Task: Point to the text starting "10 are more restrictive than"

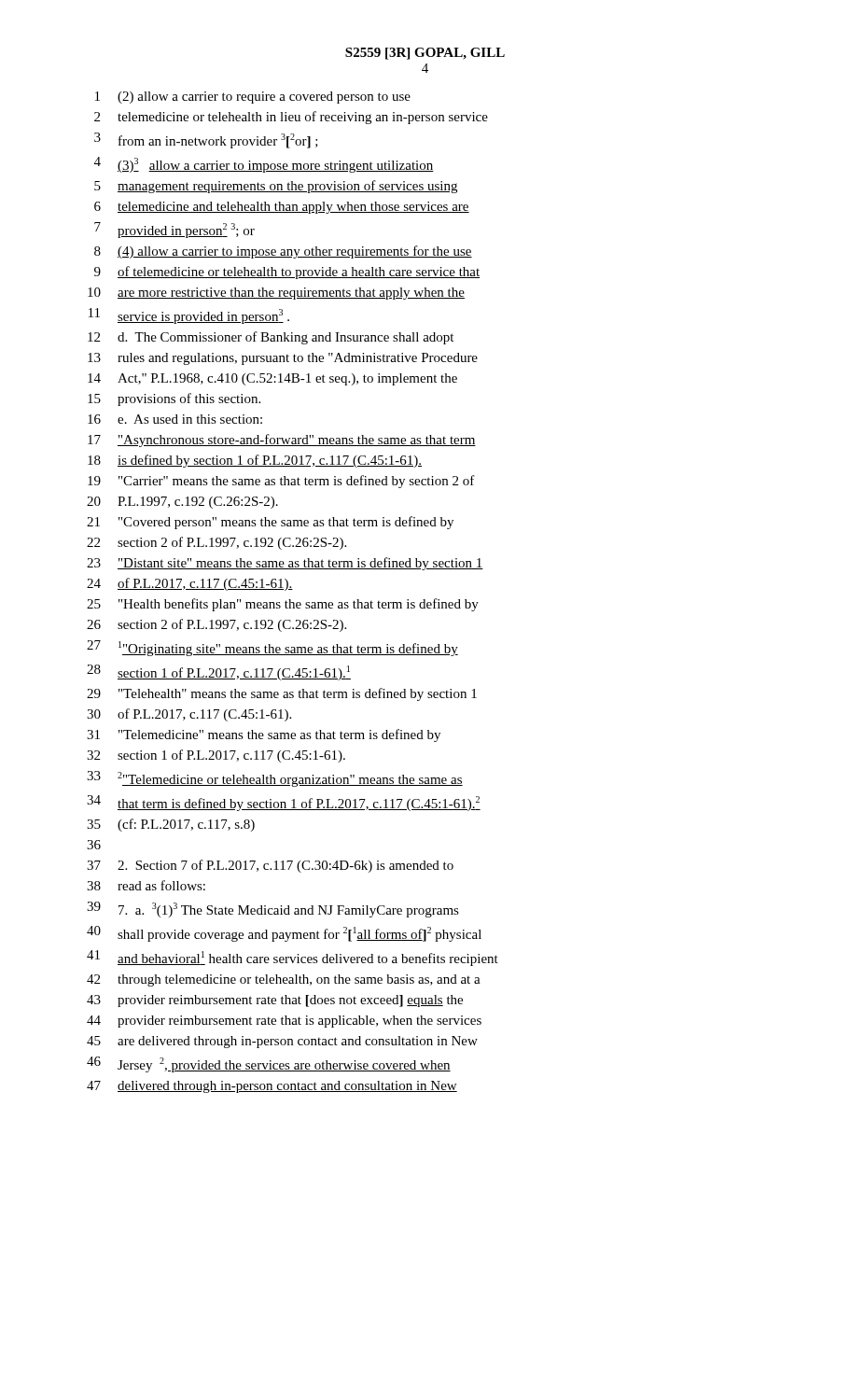Action: (x=425, y=292)
